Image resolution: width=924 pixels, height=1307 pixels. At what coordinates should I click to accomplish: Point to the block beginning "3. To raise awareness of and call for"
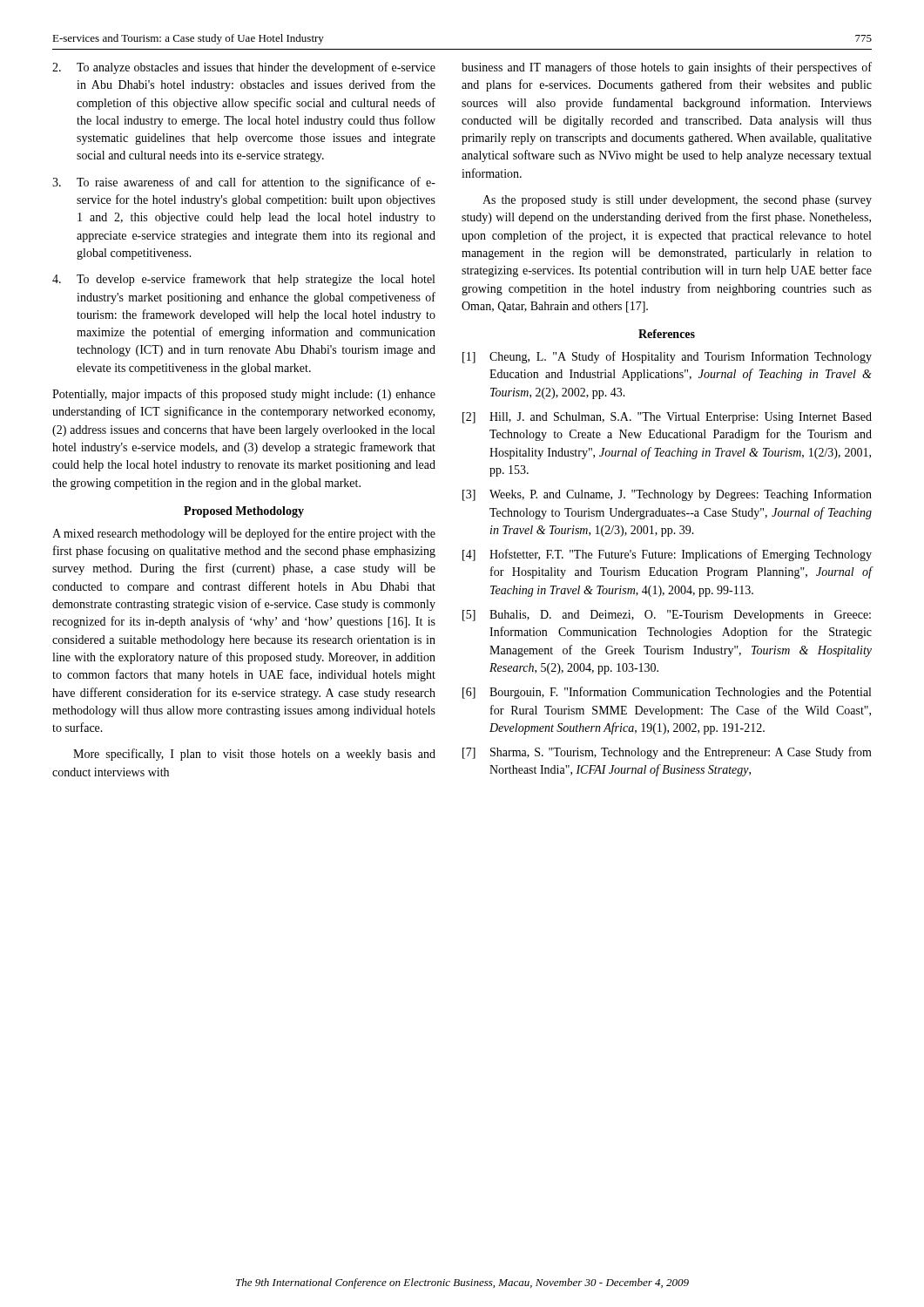pos(244,218)
